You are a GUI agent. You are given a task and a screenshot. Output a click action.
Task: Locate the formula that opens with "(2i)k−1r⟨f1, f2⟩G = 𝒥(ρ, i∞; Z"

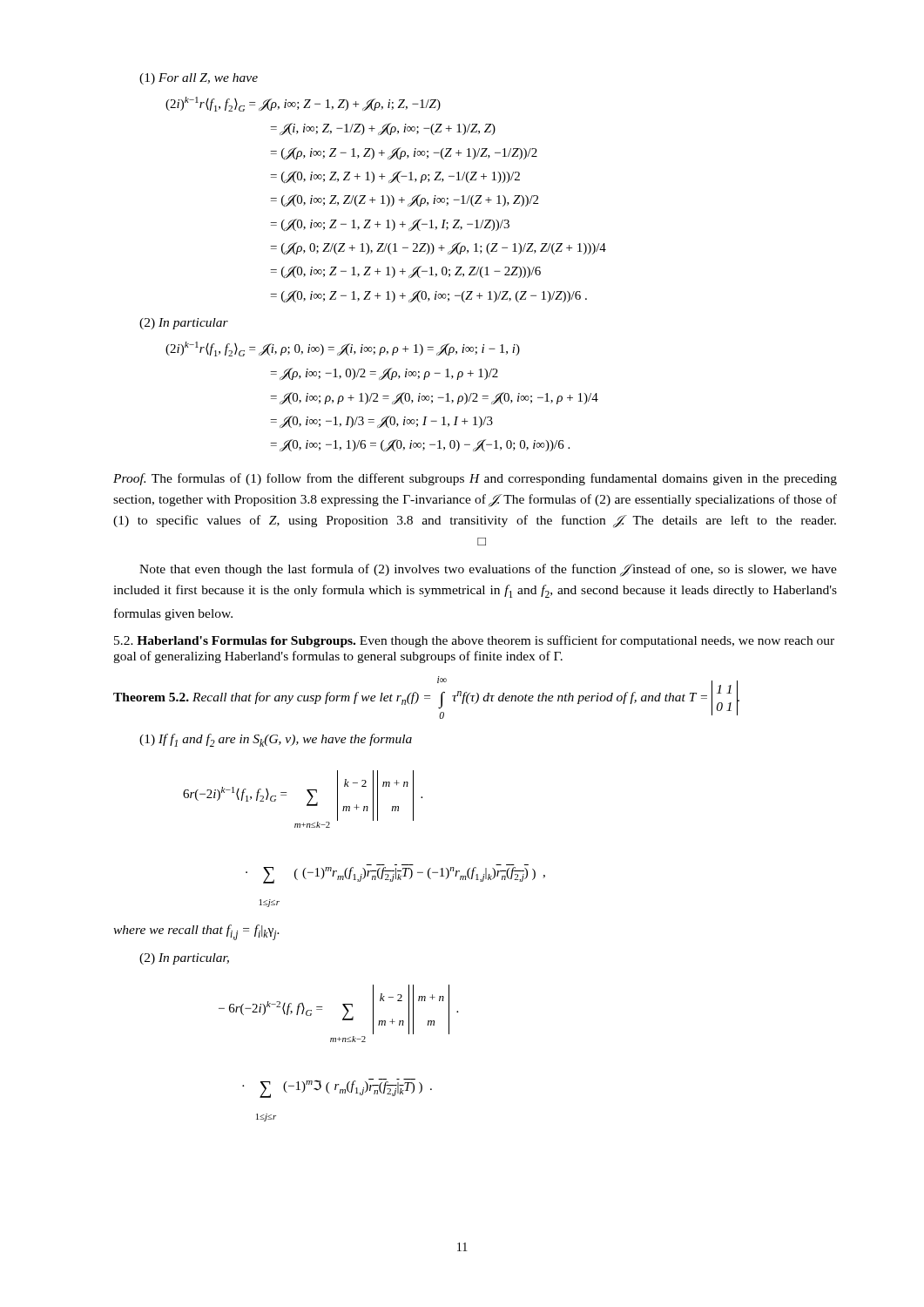501,199
